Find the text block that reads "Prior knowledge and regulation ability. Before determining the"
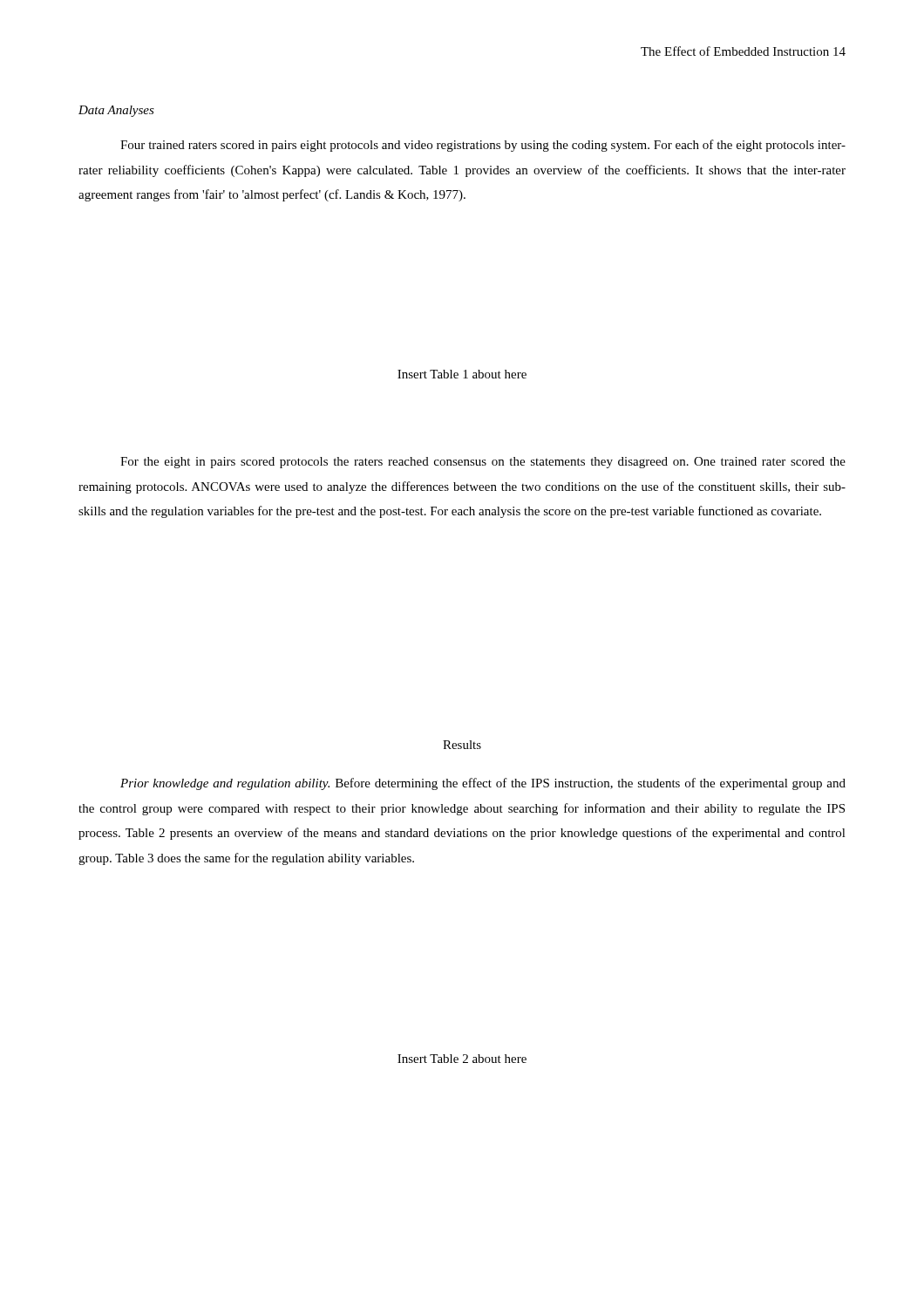 pyautogui.click(x=462, y=821)
